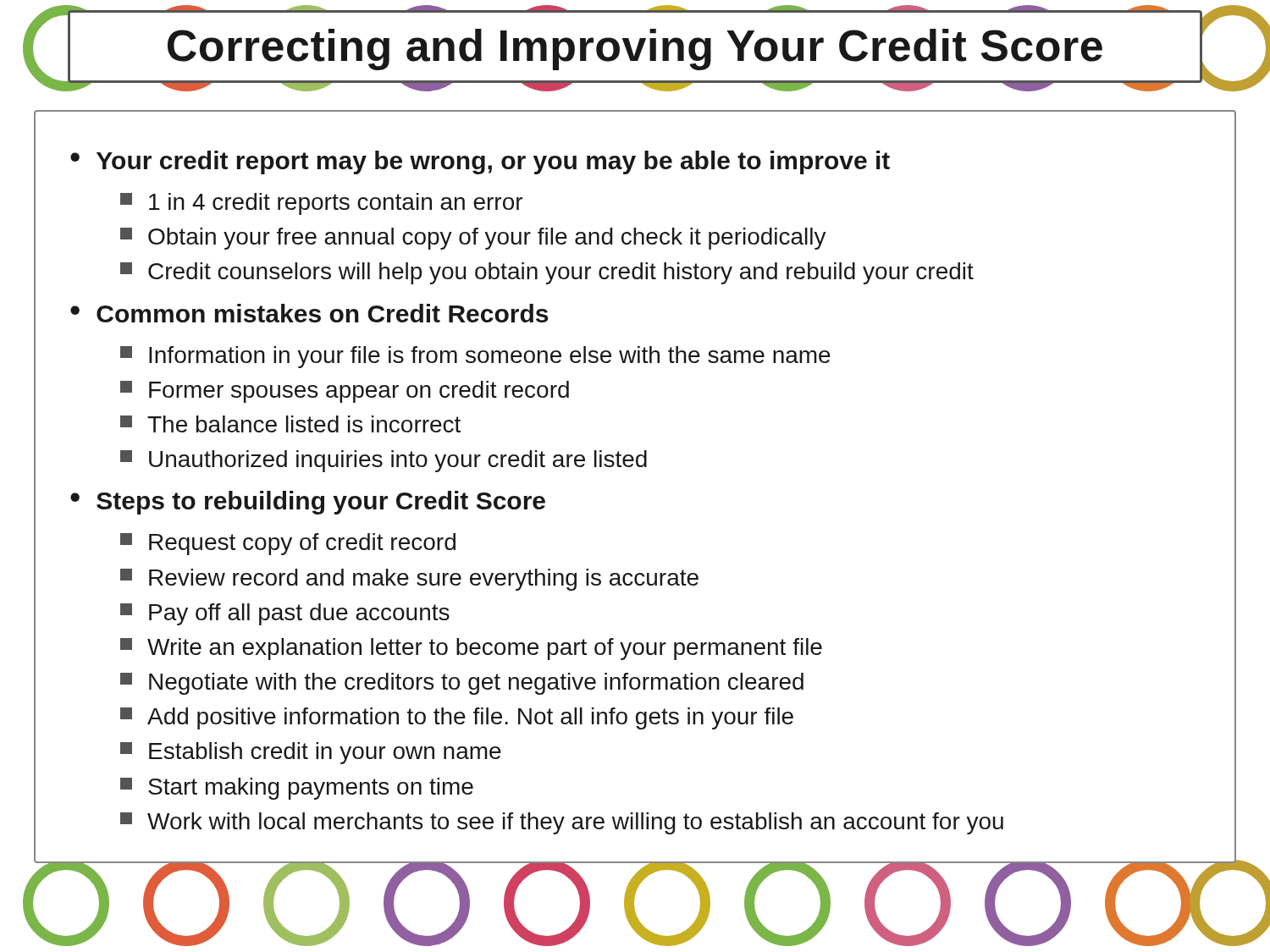Select the element starting "Write an explanation letter to become part of"
1270x952 pixels.
click(x=660, y=647)
